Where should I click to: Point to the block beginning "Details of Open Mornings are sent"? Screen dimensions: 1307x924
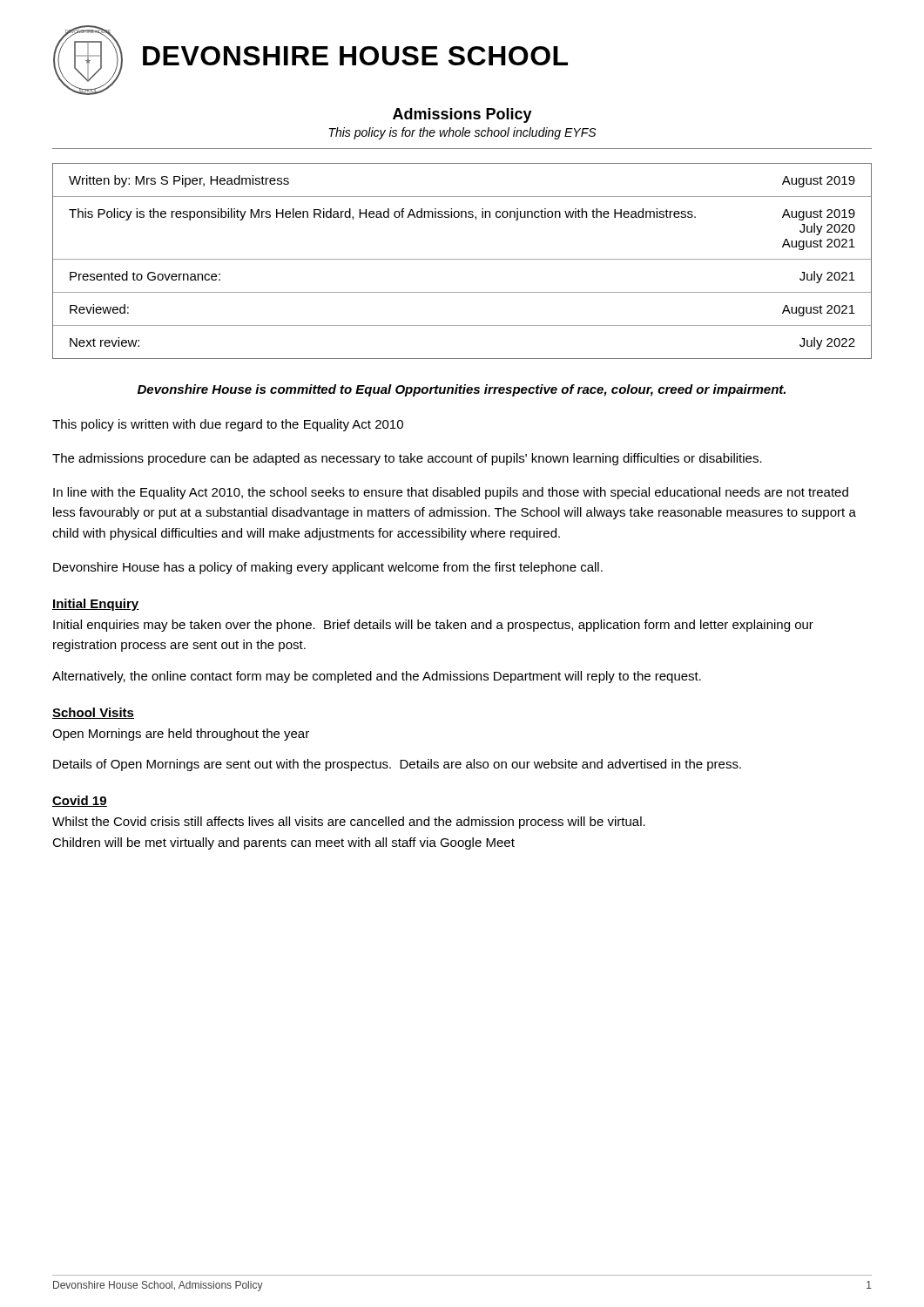[x=397, y=764]
